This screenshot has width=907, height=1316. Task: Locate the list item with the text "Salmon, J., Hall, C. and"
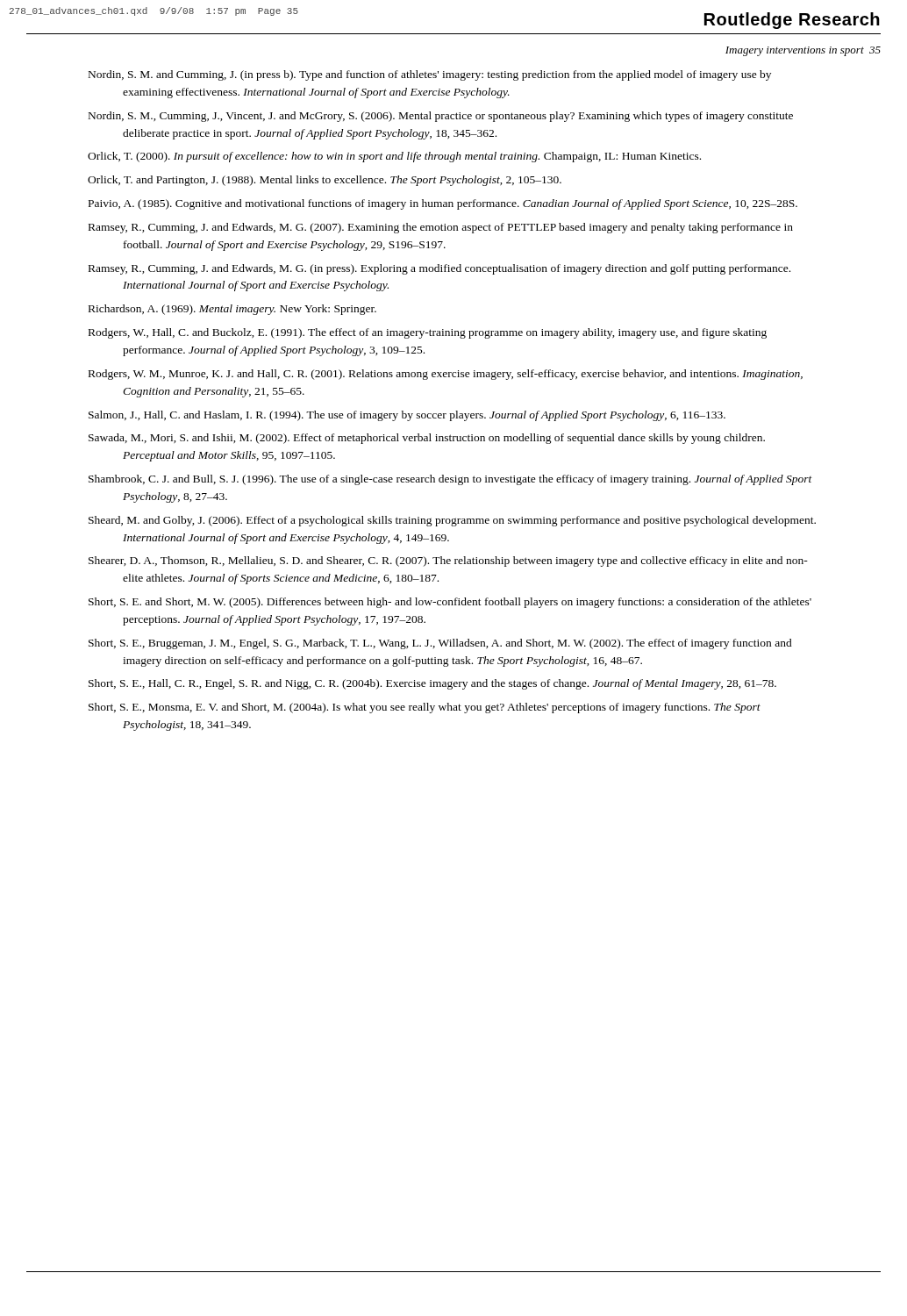(407, 414)
